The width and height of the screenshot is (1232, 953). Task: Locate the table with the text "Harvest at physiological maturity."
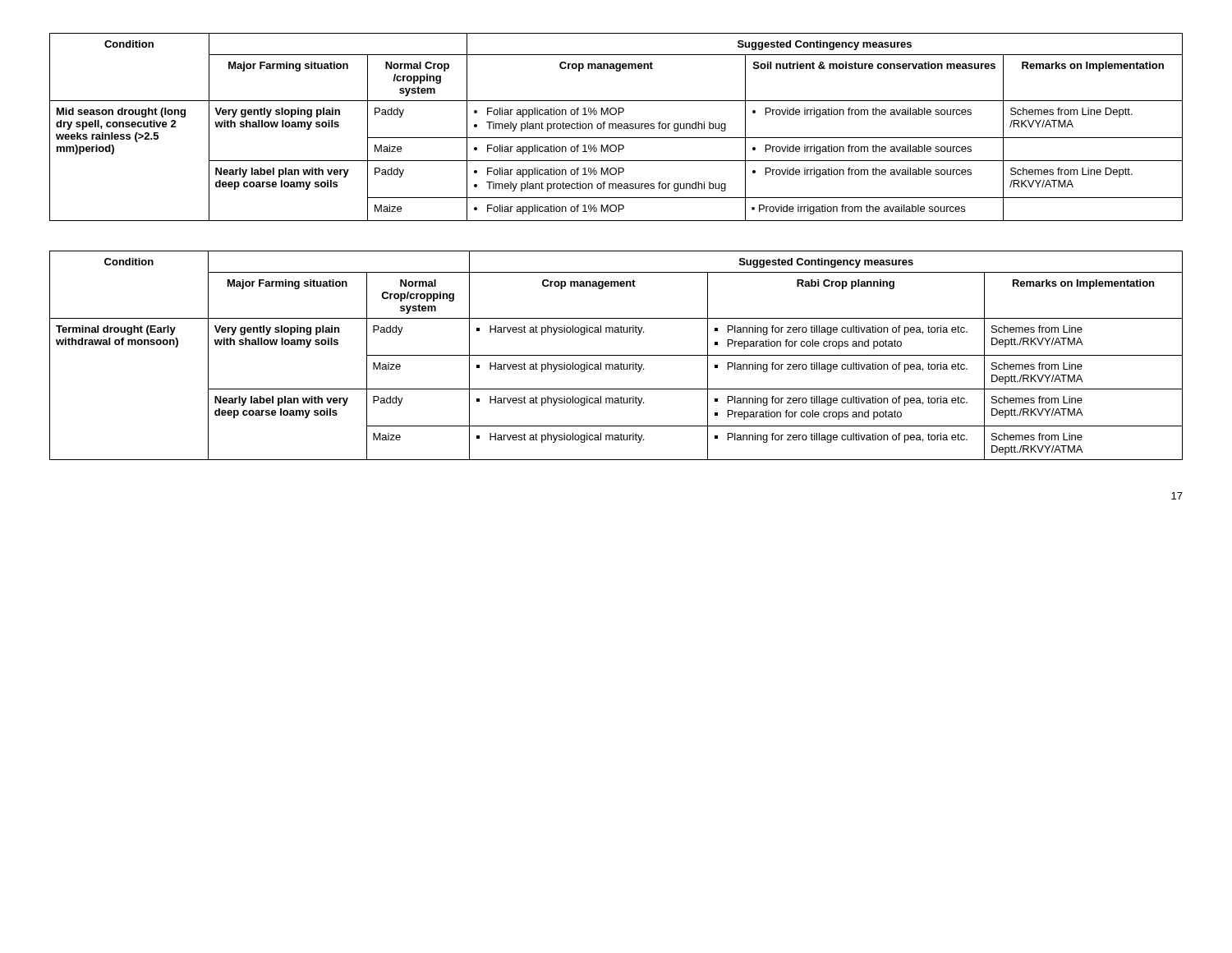coord(616,355)
